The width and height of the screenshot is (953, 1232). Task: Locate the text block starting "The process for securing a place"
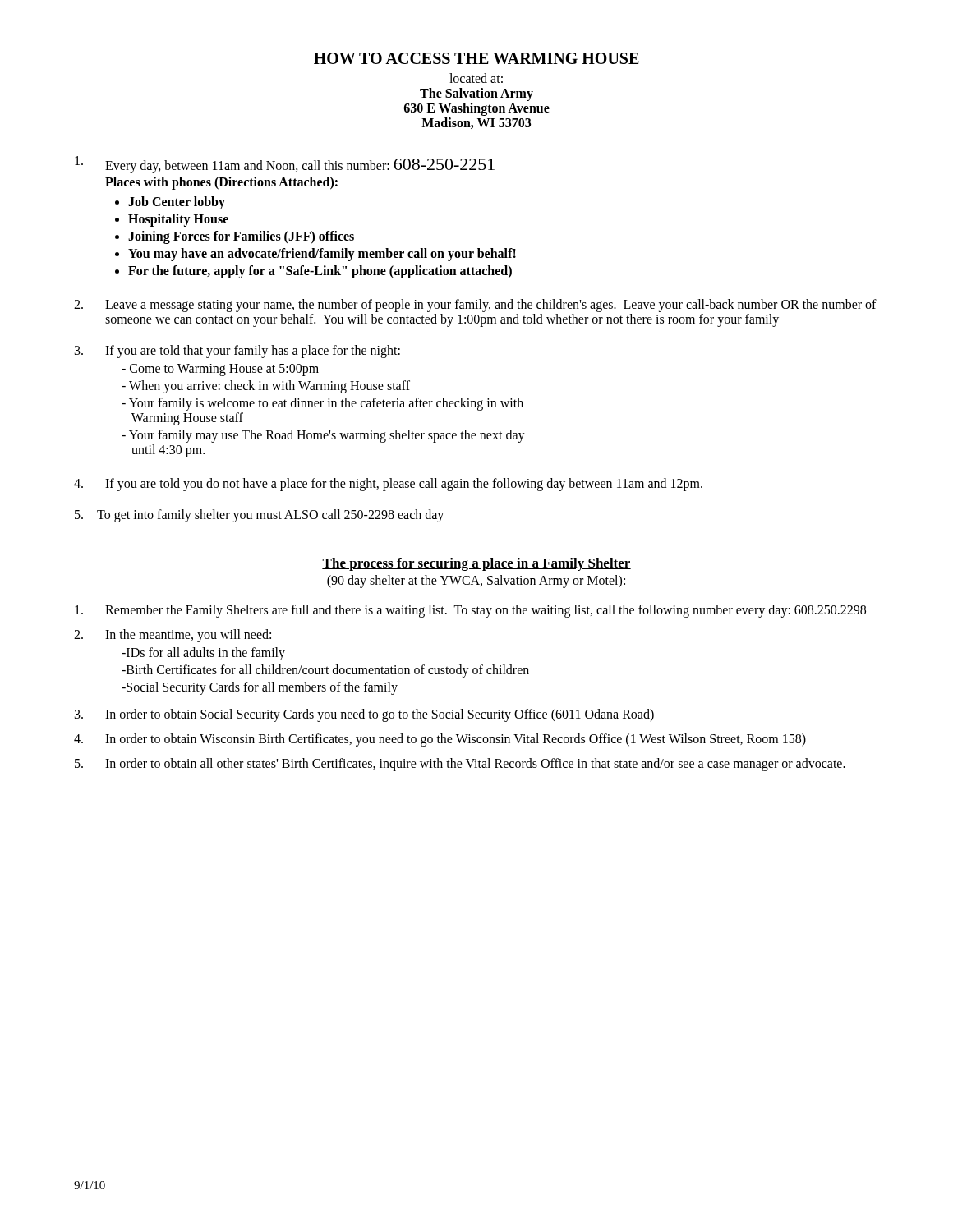coord(476,563)
